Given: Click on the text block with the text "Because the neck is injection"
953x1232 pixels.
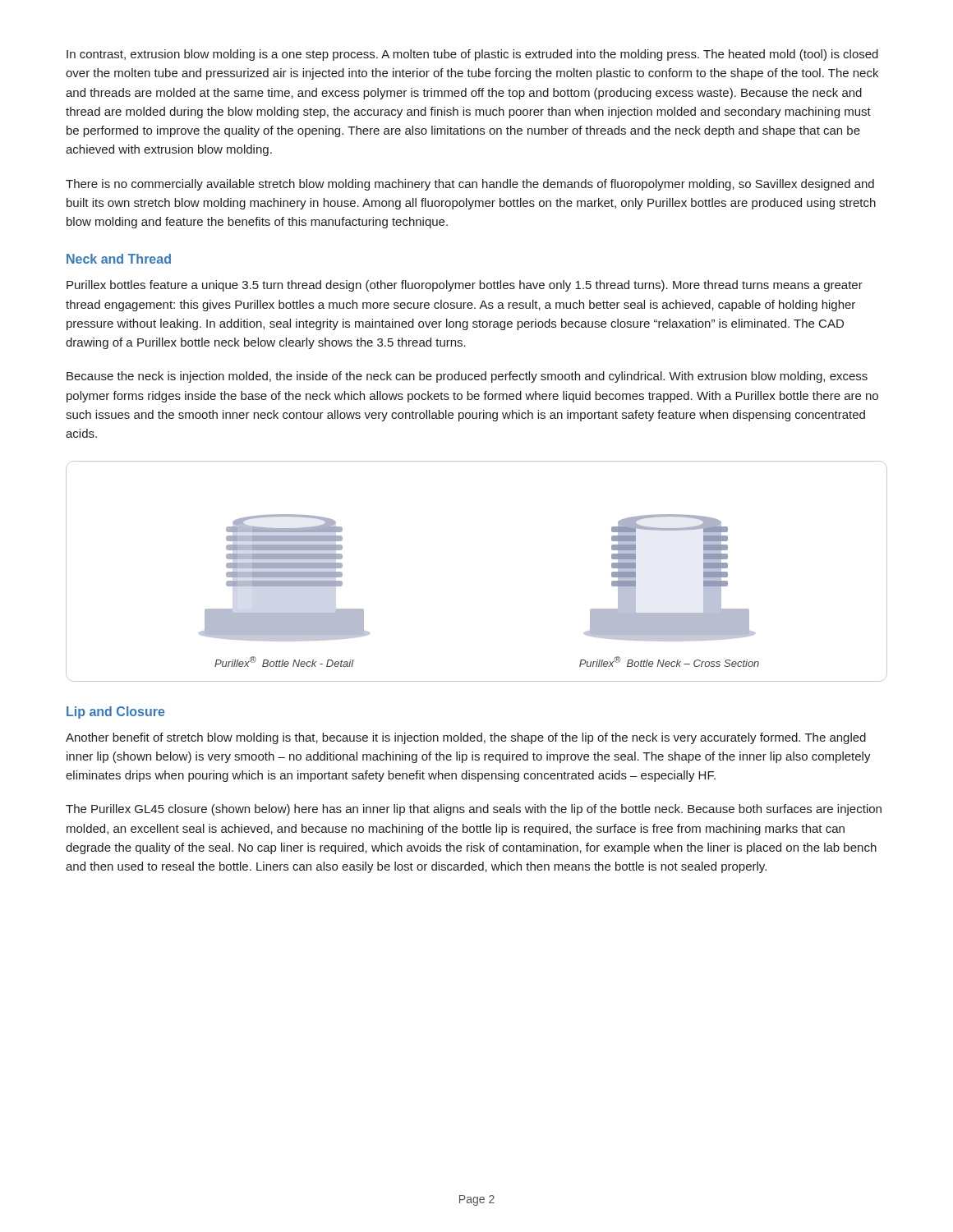Looking at the screenshot, I should tap(472, 405).
